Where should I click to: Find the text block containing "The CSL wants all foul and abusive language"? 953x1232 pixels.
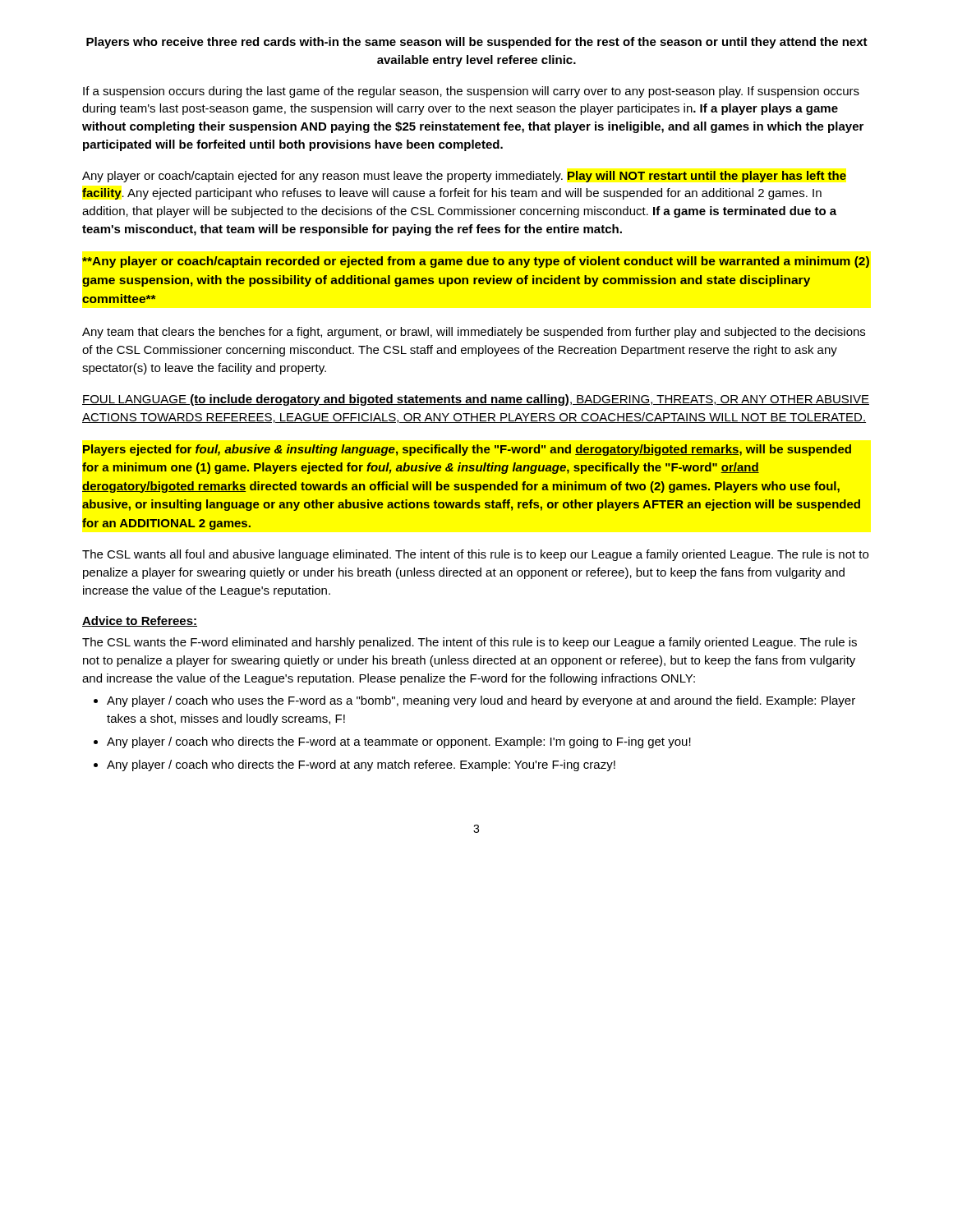tap(476, 572)
